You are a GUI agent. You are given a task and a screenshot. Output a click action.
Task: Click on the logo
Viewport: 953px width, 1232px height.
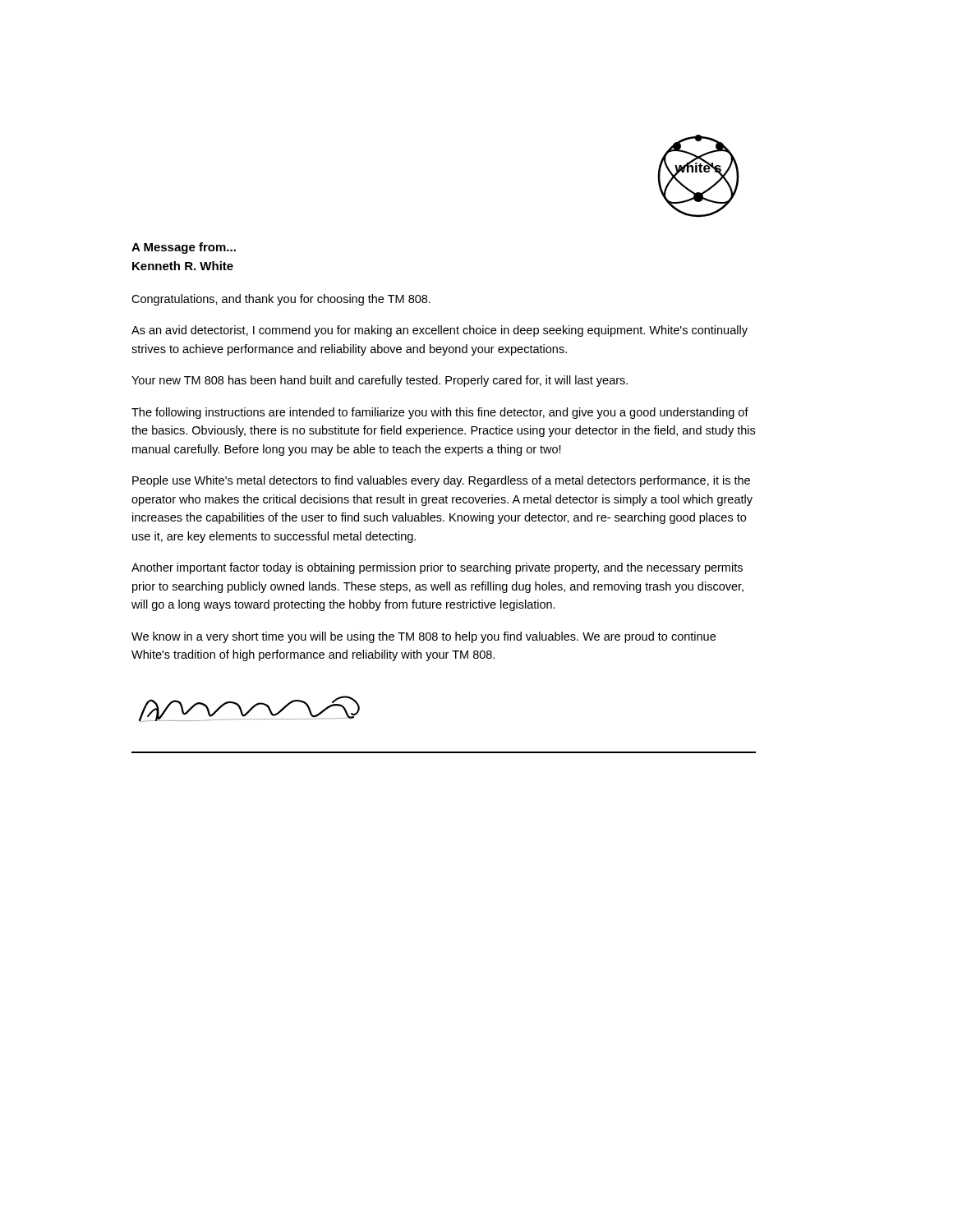(x=698, y=181)
